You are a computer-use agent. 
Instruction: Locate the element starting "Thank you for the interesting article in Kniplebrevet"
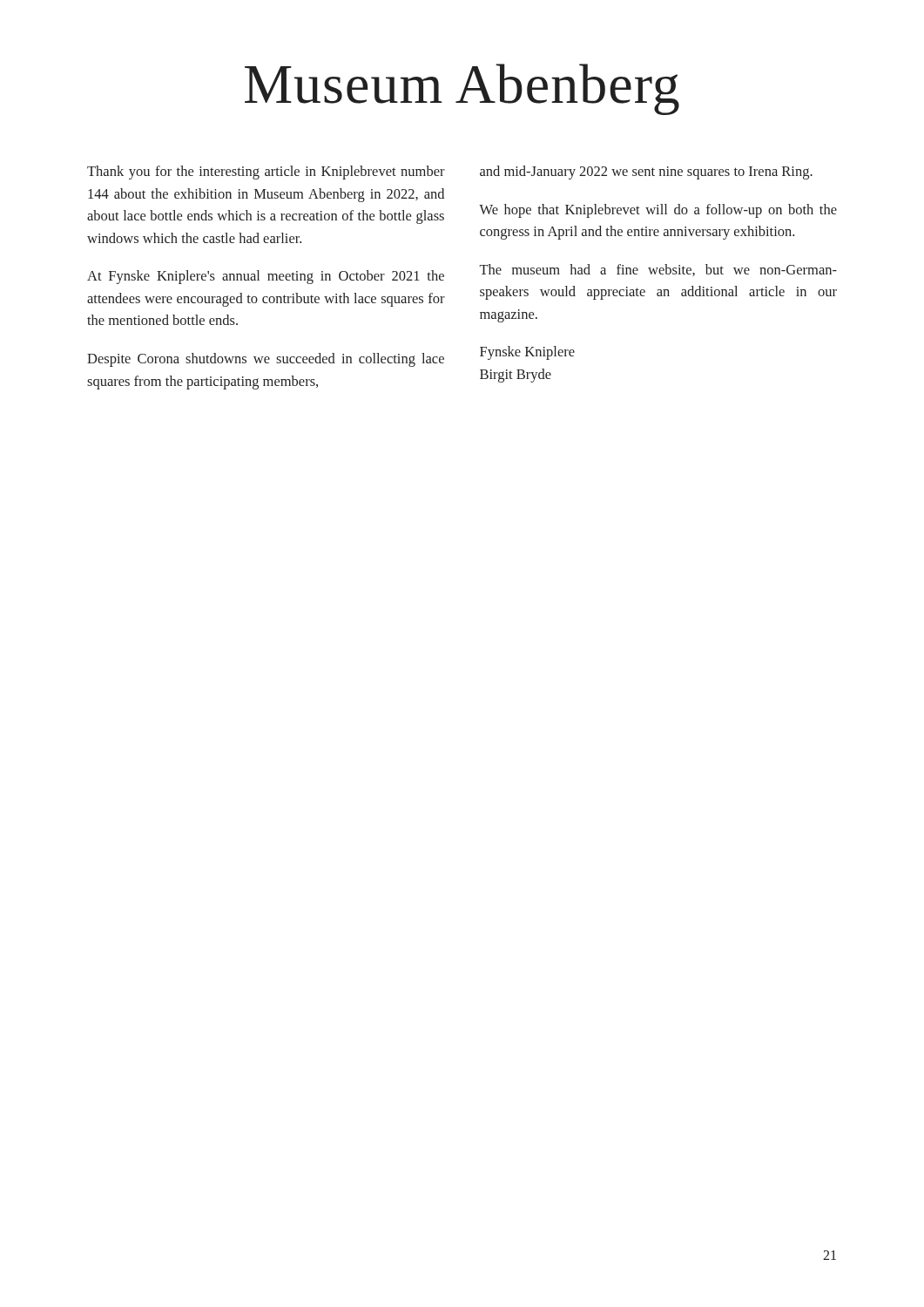pos(266,276)
